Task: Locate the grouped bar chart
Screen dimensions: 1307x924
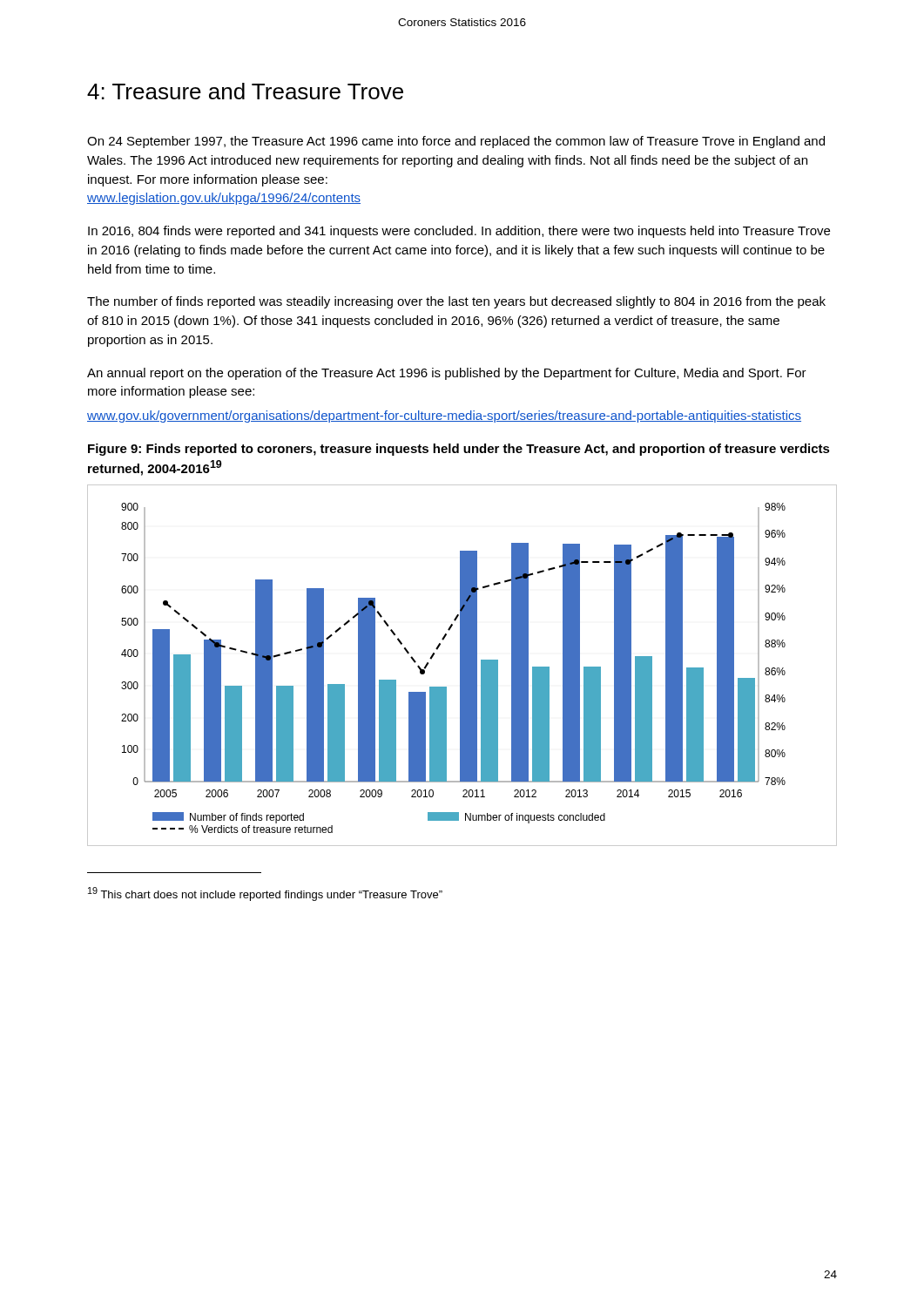Action: tap(462, 665)
